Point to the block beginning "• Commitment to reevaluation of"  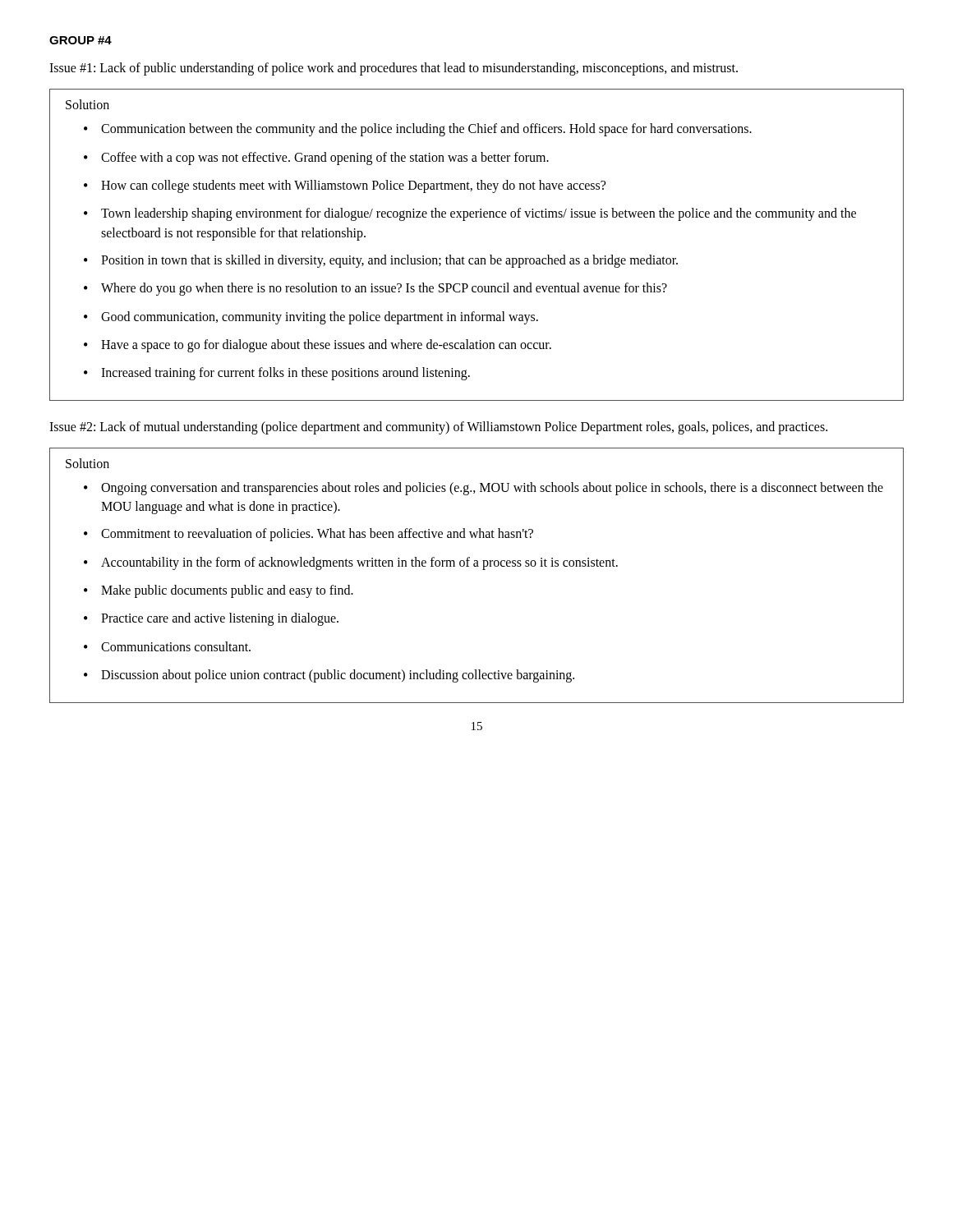486,534
